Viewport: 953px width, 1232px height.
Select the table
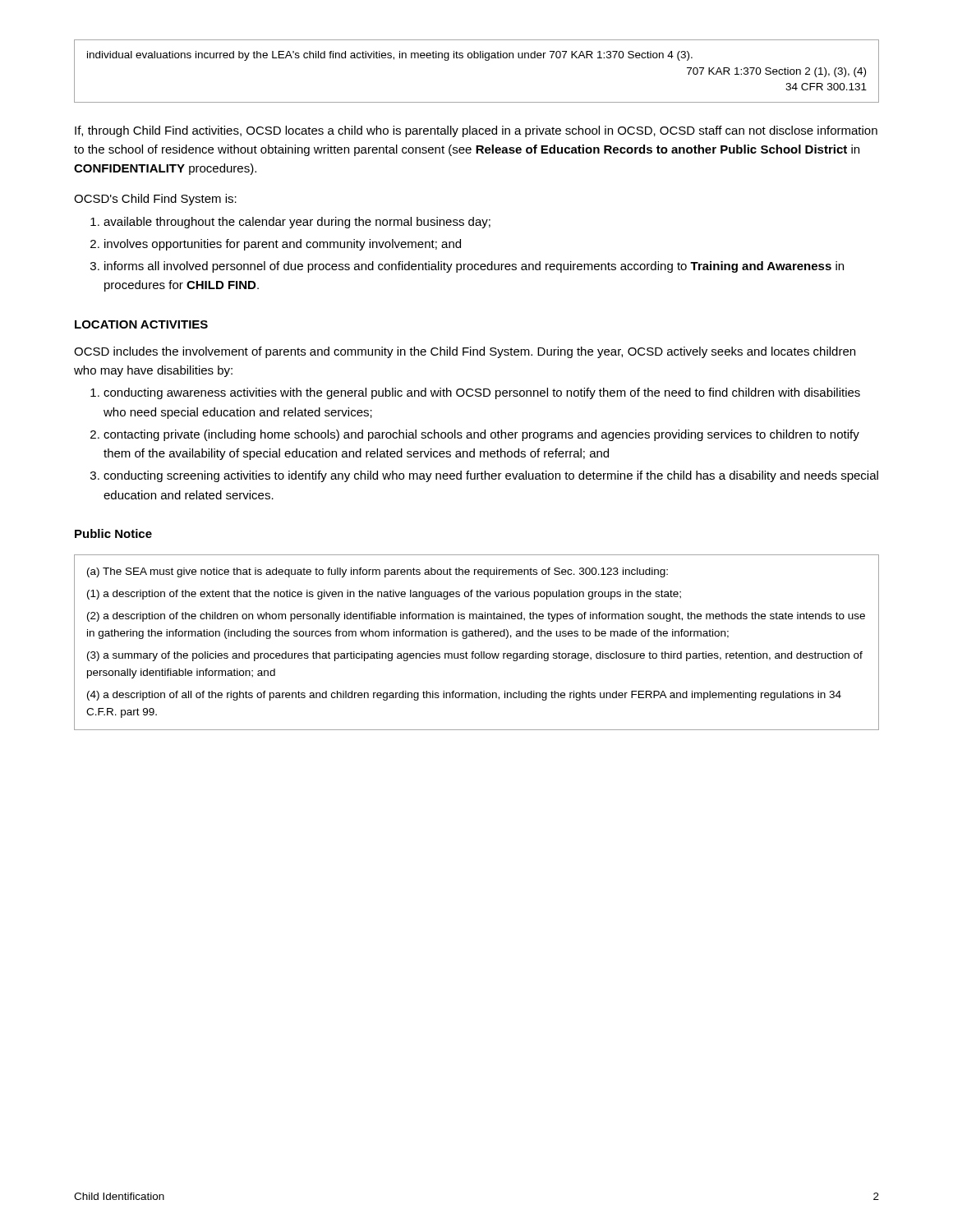click(x=476, y=71)
